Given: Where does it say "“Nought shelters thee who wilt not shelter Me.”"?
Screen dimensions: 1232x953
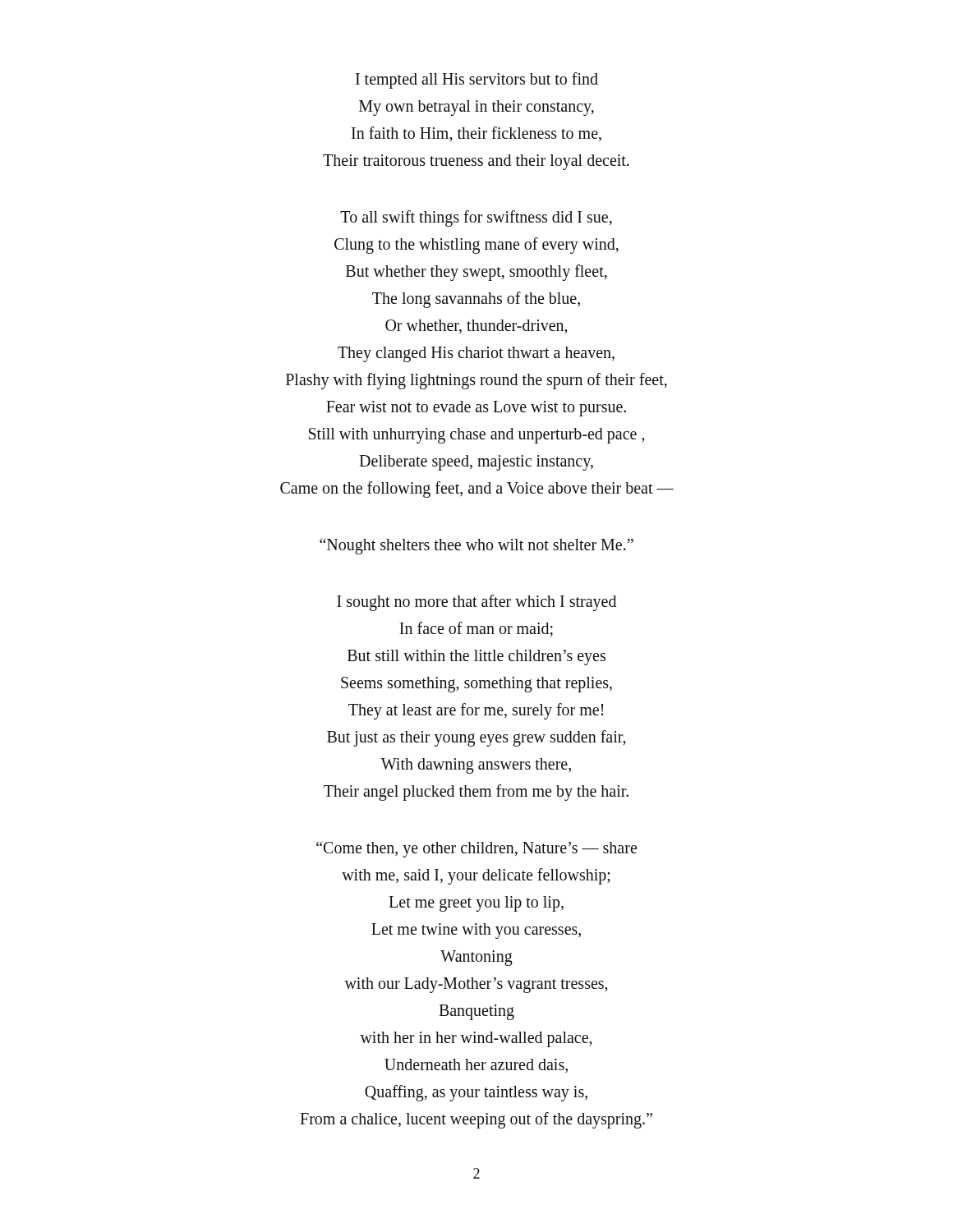Looking at the screenshot, I should (x=476, y=545).
